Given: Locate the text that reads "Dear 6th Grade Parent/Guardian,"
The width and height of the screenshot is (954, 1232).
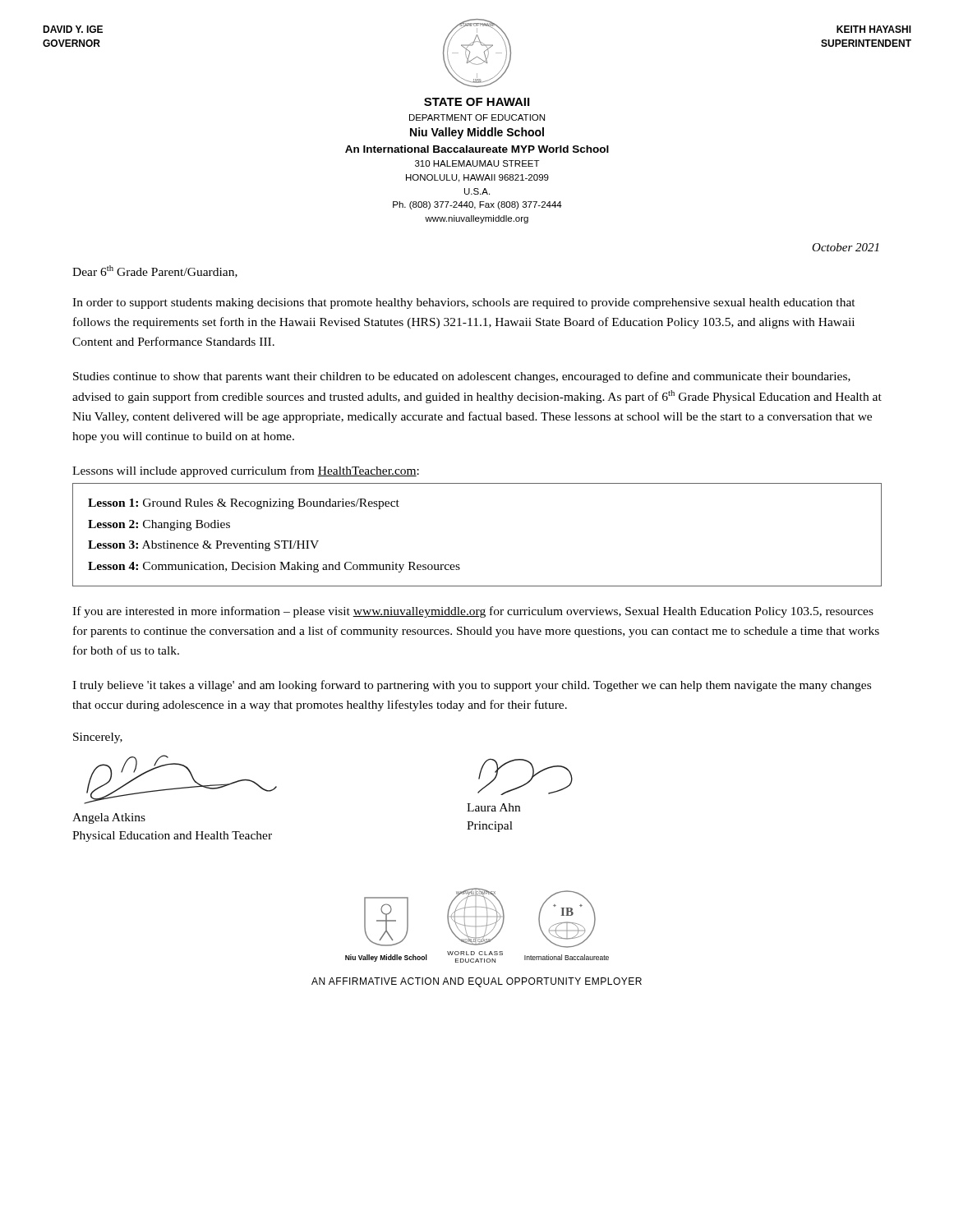Looking at the screenshot, I should point(155,270).
